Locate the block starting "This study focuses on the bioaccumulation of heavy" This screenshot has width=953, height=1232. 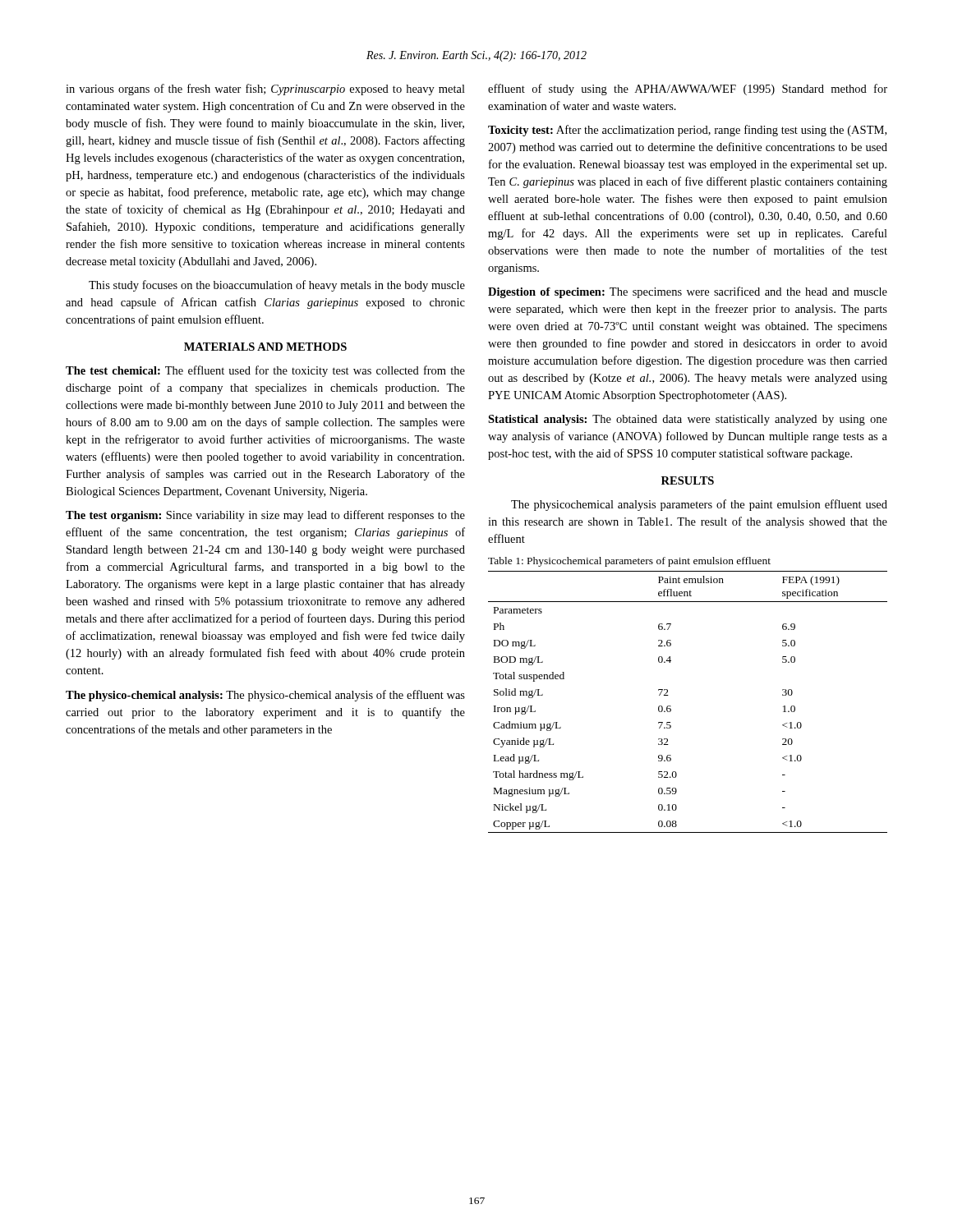pyautogui.click(x=265, y=303)
